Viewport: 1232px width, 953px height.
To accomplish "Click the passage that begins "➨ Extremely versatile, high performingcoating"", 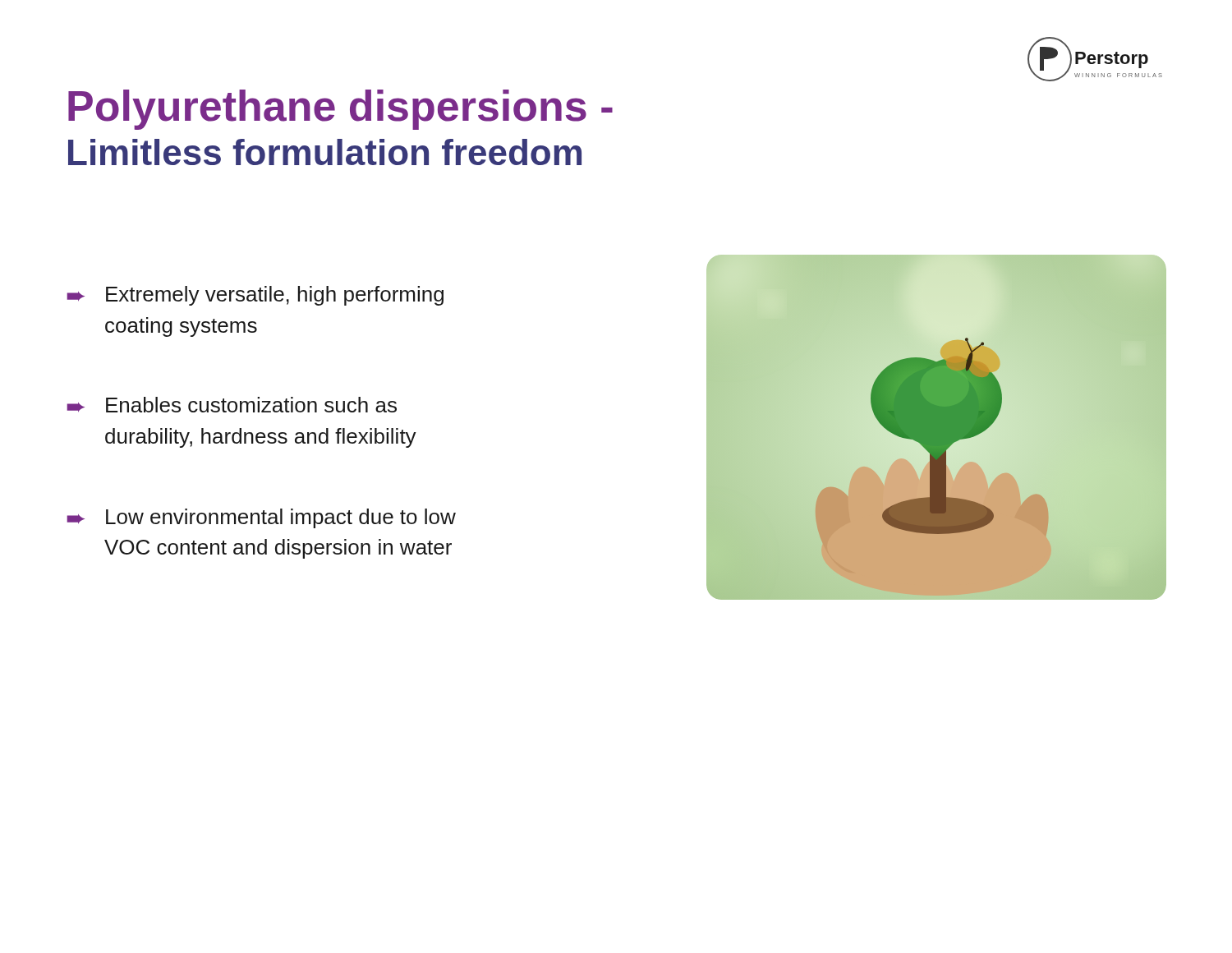I will point(255,310).
